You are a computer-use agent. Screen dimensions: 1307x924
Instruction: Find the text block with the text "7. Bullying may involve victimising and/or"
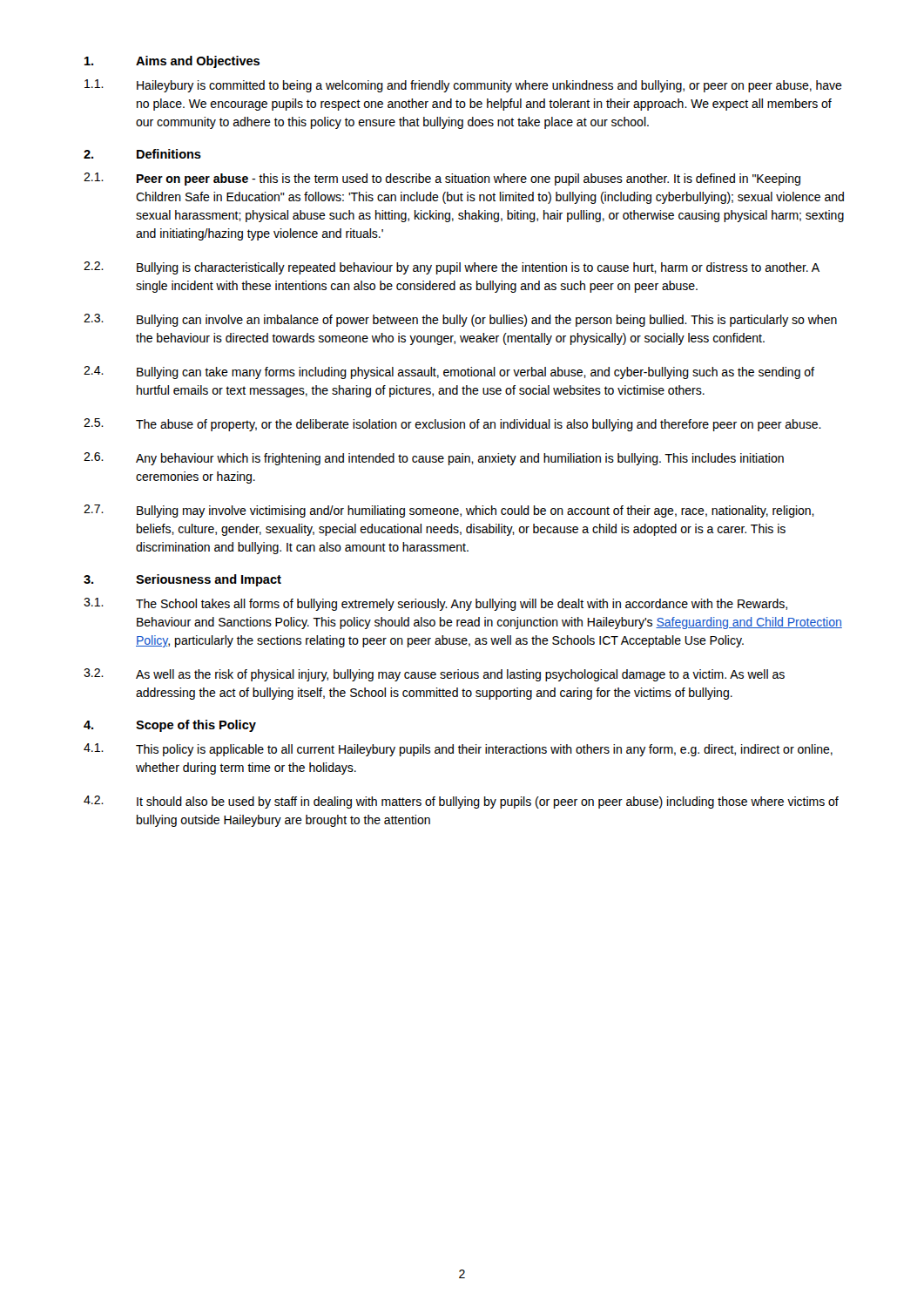[465, 529]
